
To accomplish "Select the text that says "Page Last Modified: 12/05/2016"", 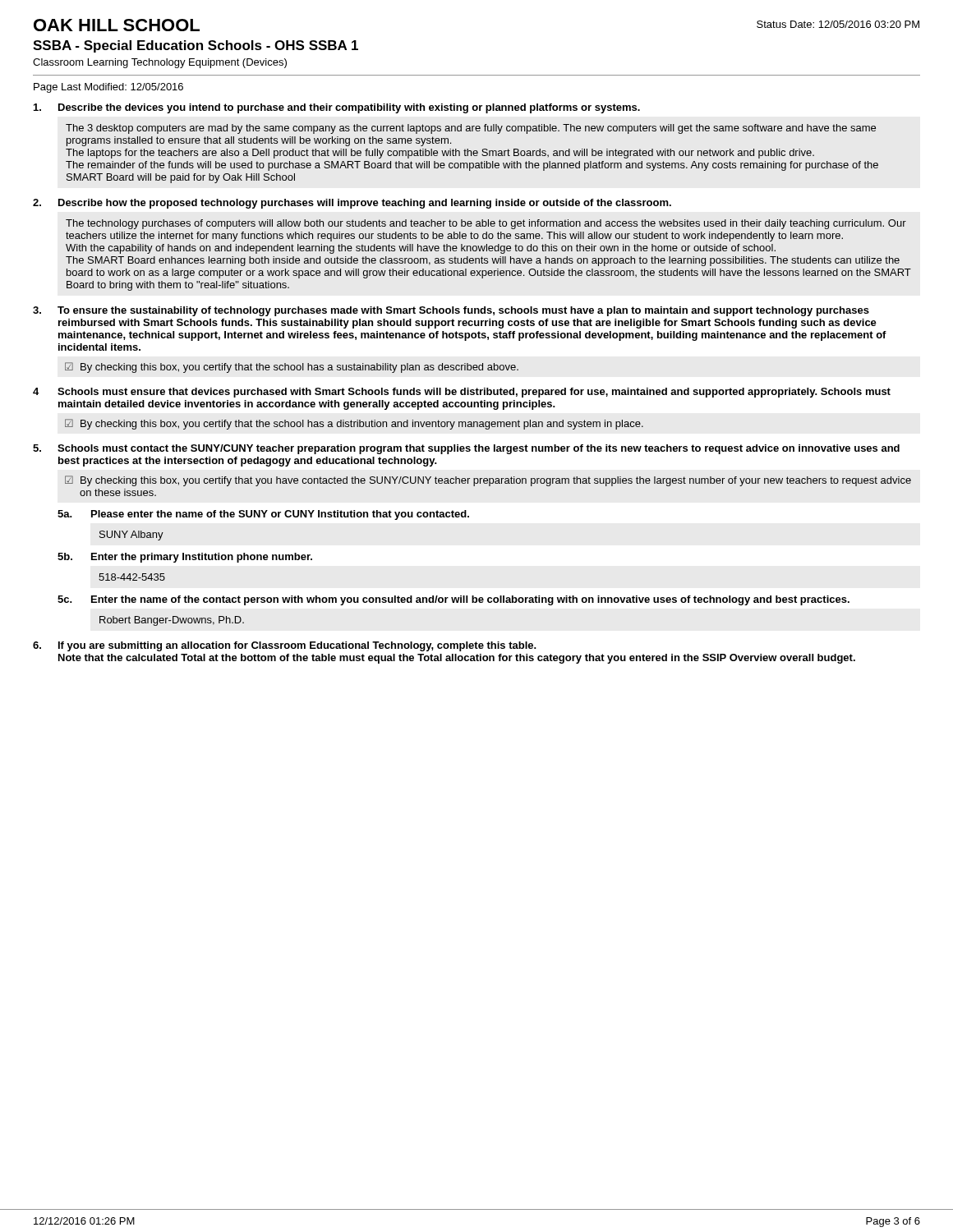I will point(108,87).
